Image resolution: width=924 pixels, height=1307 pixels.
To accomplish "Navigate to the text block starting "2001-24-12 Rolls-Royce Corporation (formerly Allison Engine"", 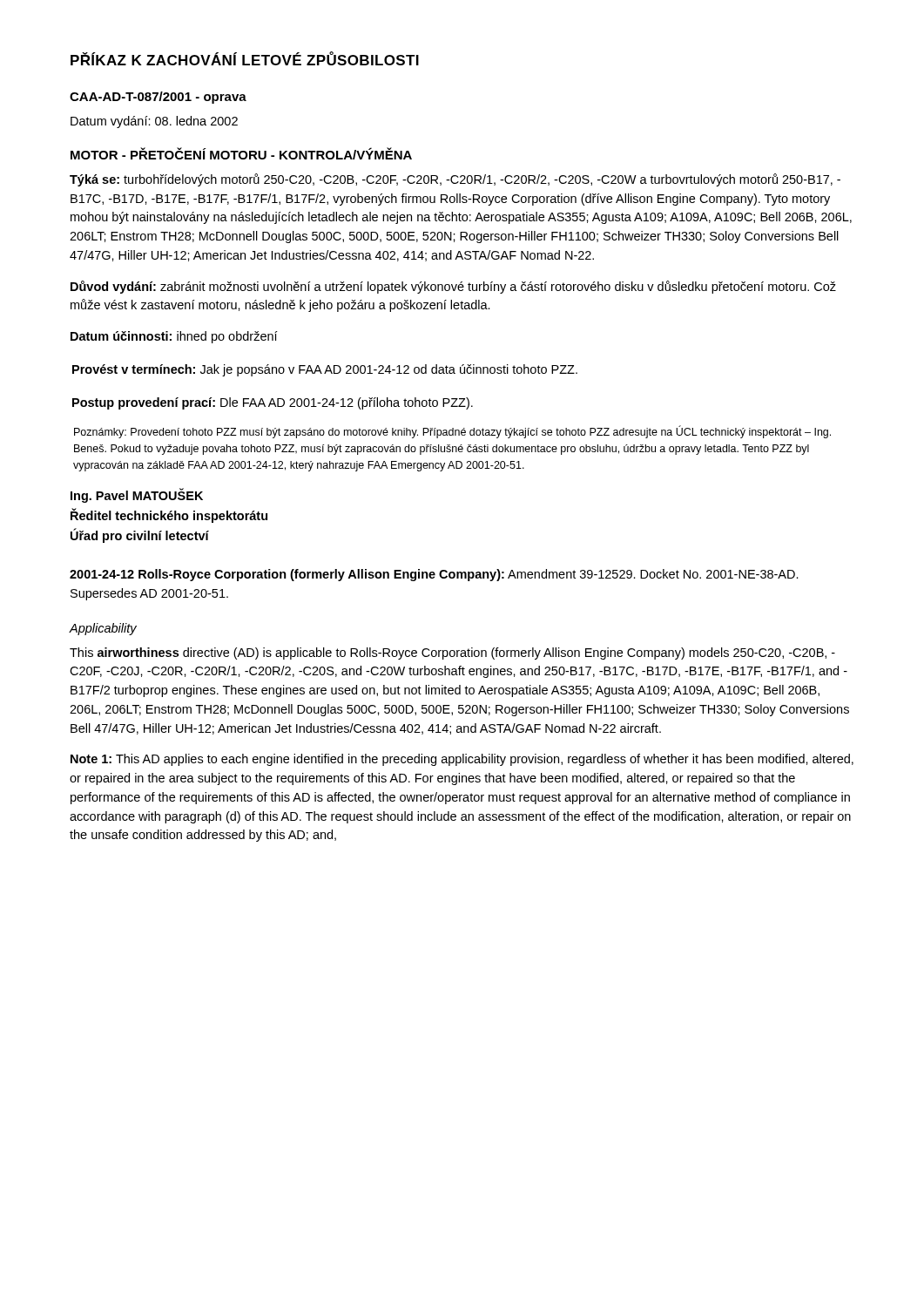I will 462,584.
